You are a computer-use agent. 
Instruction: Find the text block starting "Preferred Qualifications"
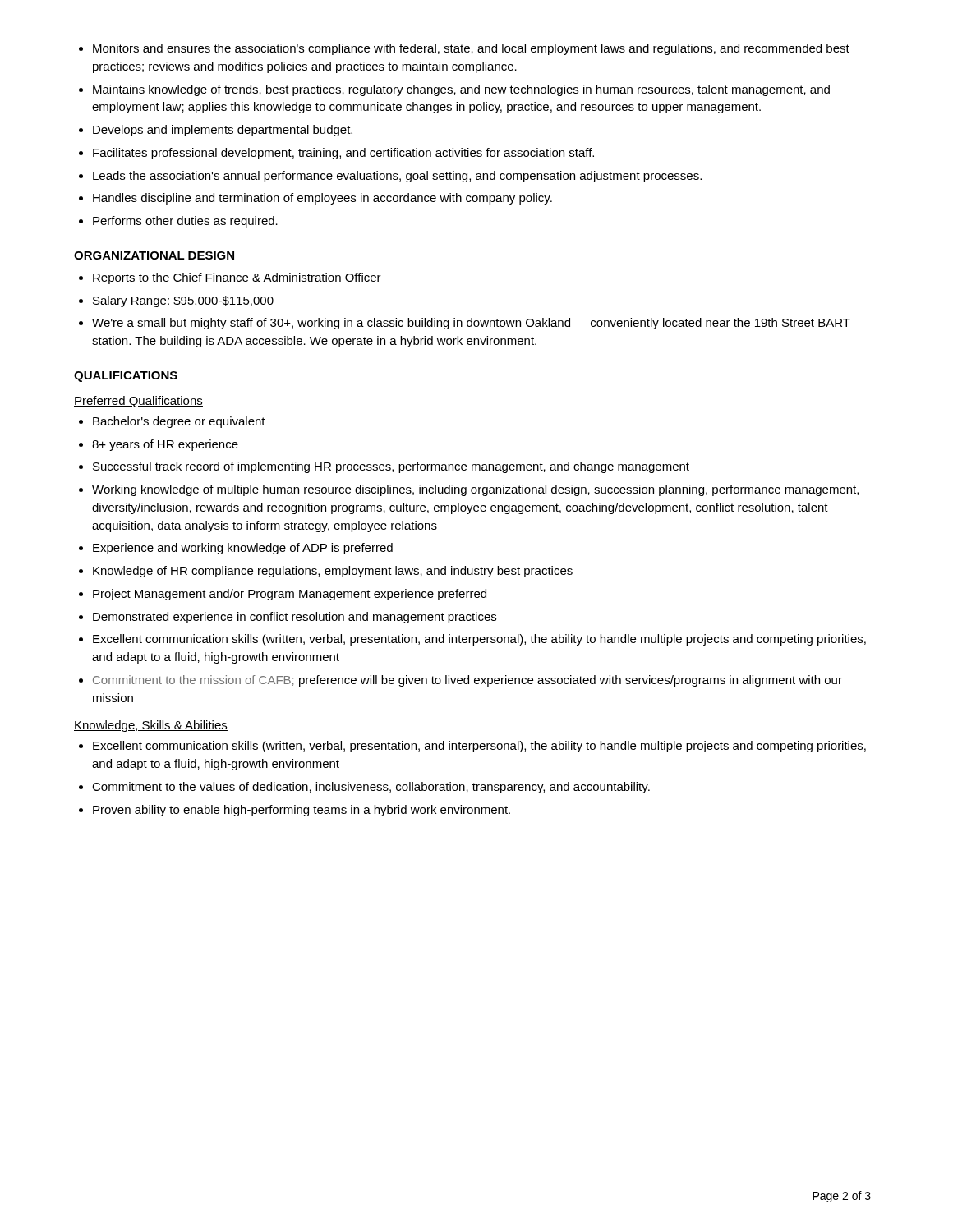(138, 400)
